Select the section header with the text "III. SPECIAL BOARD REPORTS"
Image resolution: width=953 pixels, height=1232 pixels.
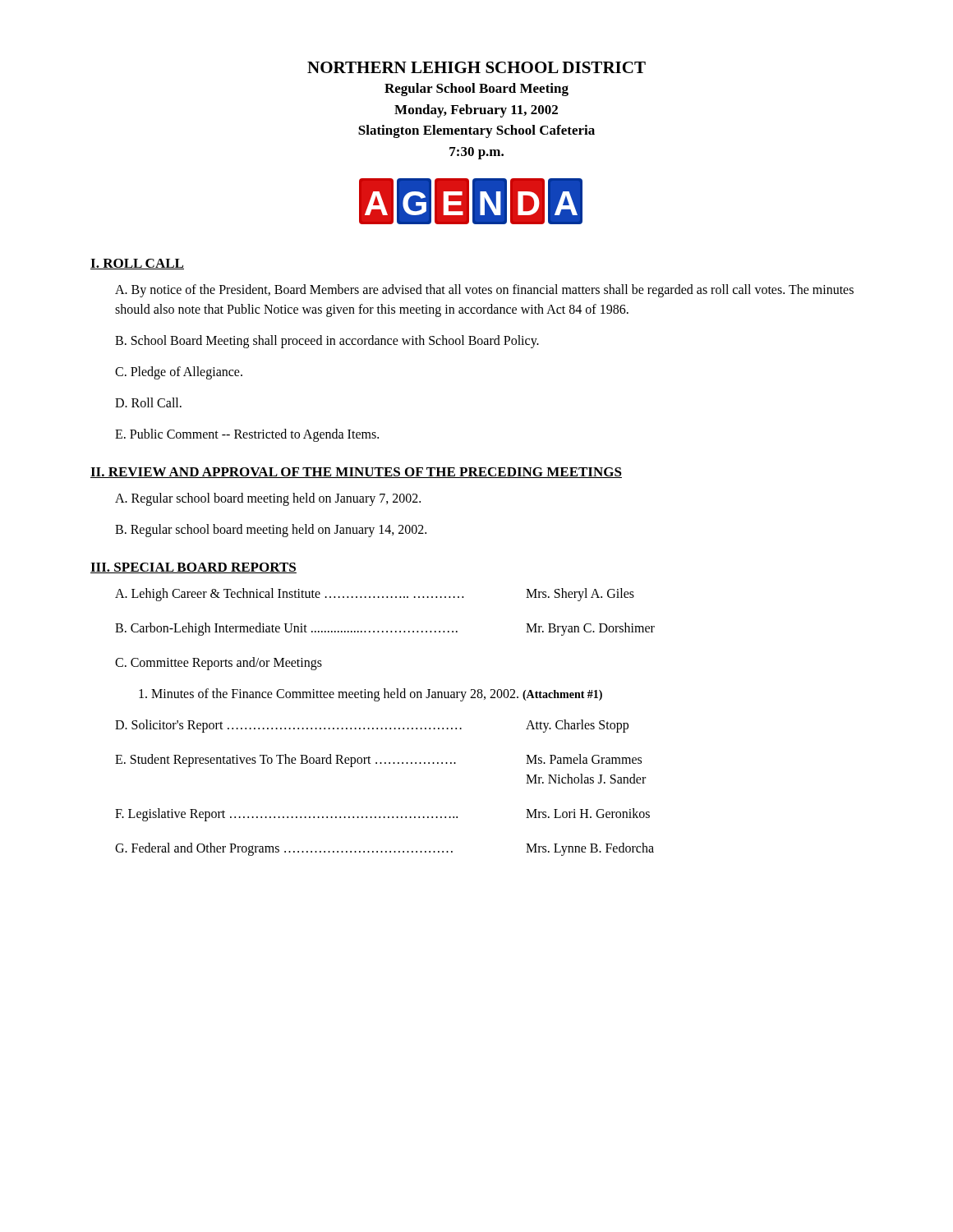pyautogui.click(x=193, y=567)
